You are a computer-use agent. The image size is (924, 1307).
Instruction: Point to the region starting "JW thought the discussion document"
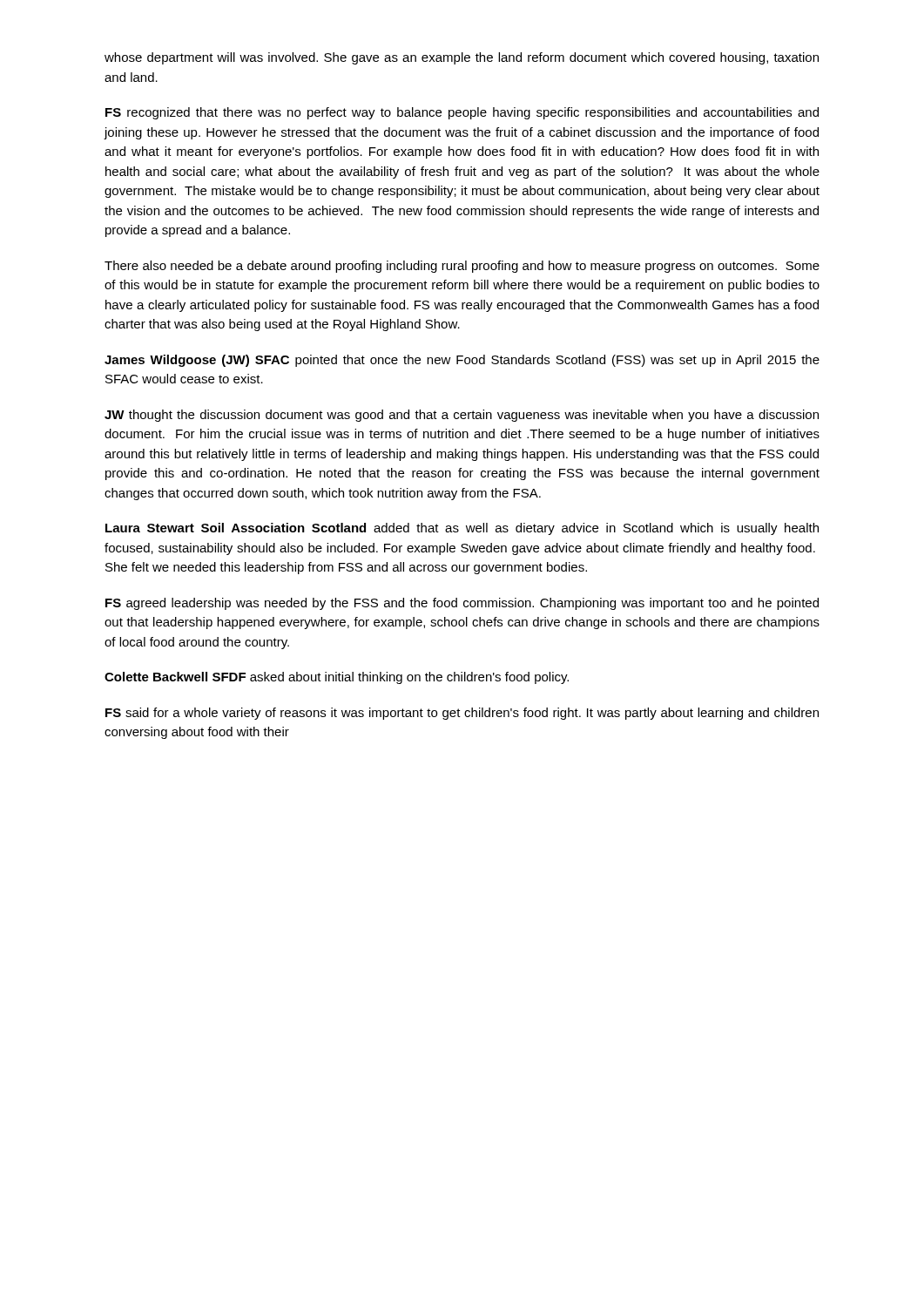462,453
